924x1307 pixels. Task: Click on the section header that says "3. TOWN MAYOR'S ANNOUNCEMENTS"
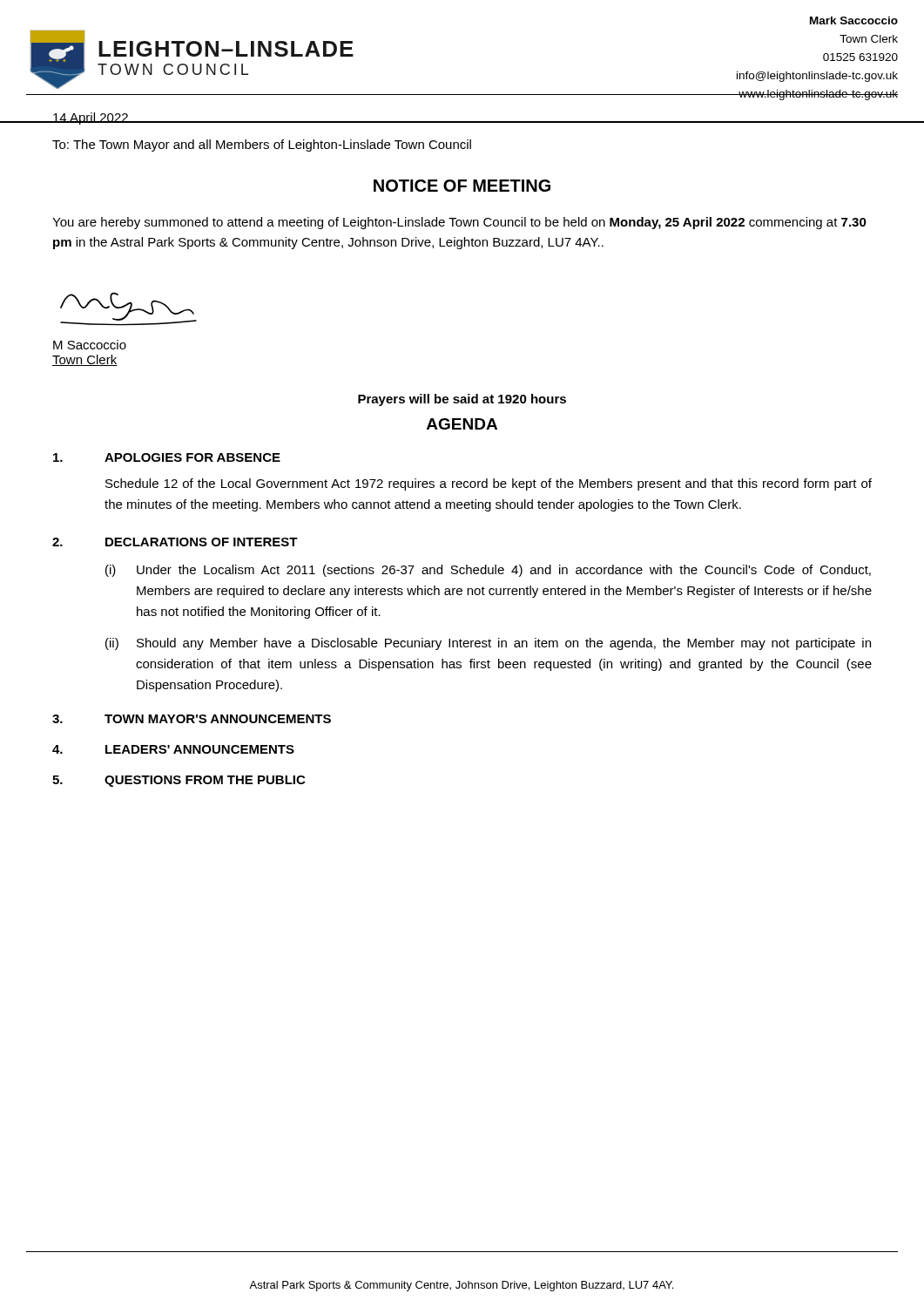tap(192, 718)
